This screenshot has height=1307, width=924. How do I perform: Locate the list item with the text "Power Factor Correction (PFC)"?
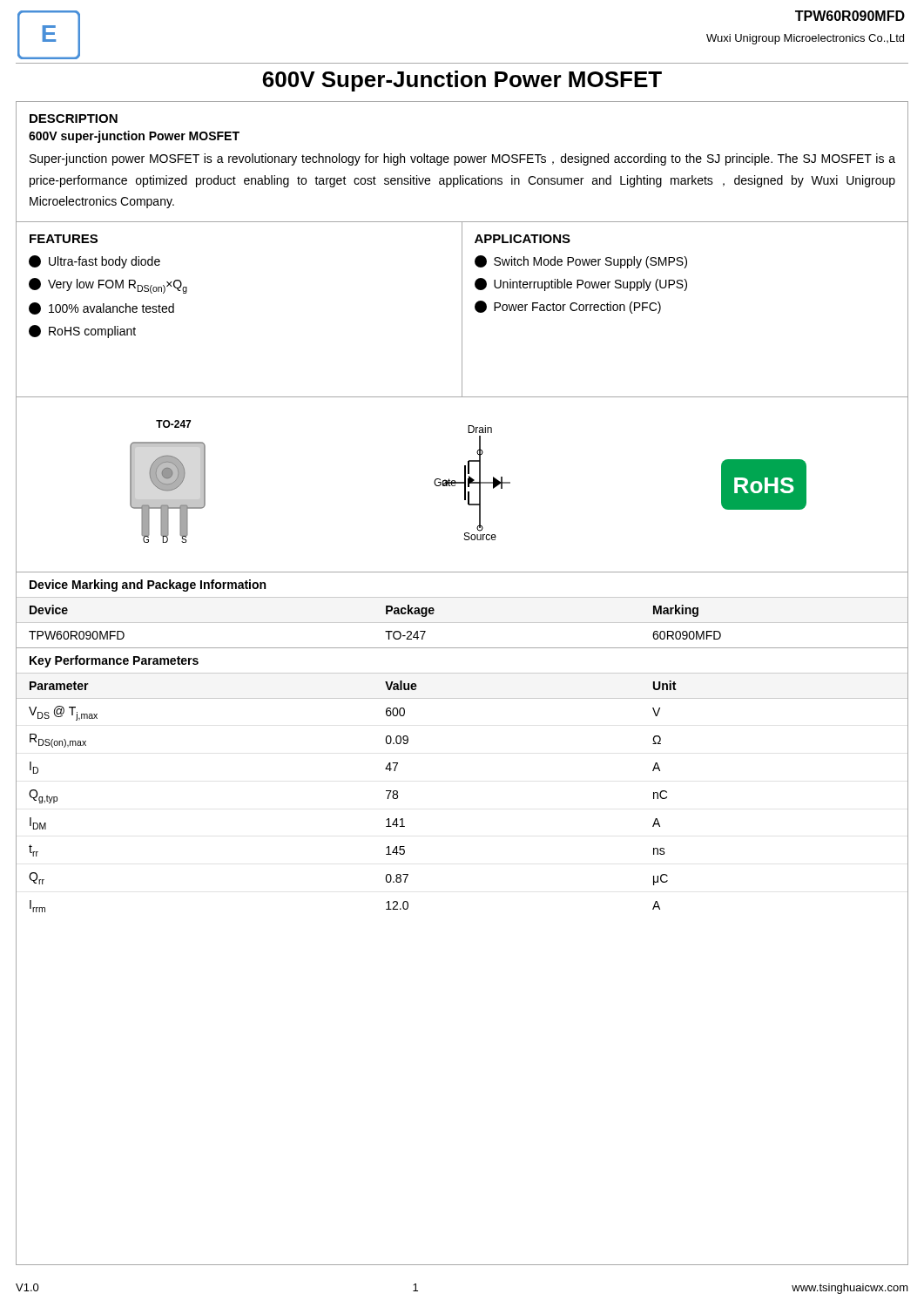[x=568, y=307]
